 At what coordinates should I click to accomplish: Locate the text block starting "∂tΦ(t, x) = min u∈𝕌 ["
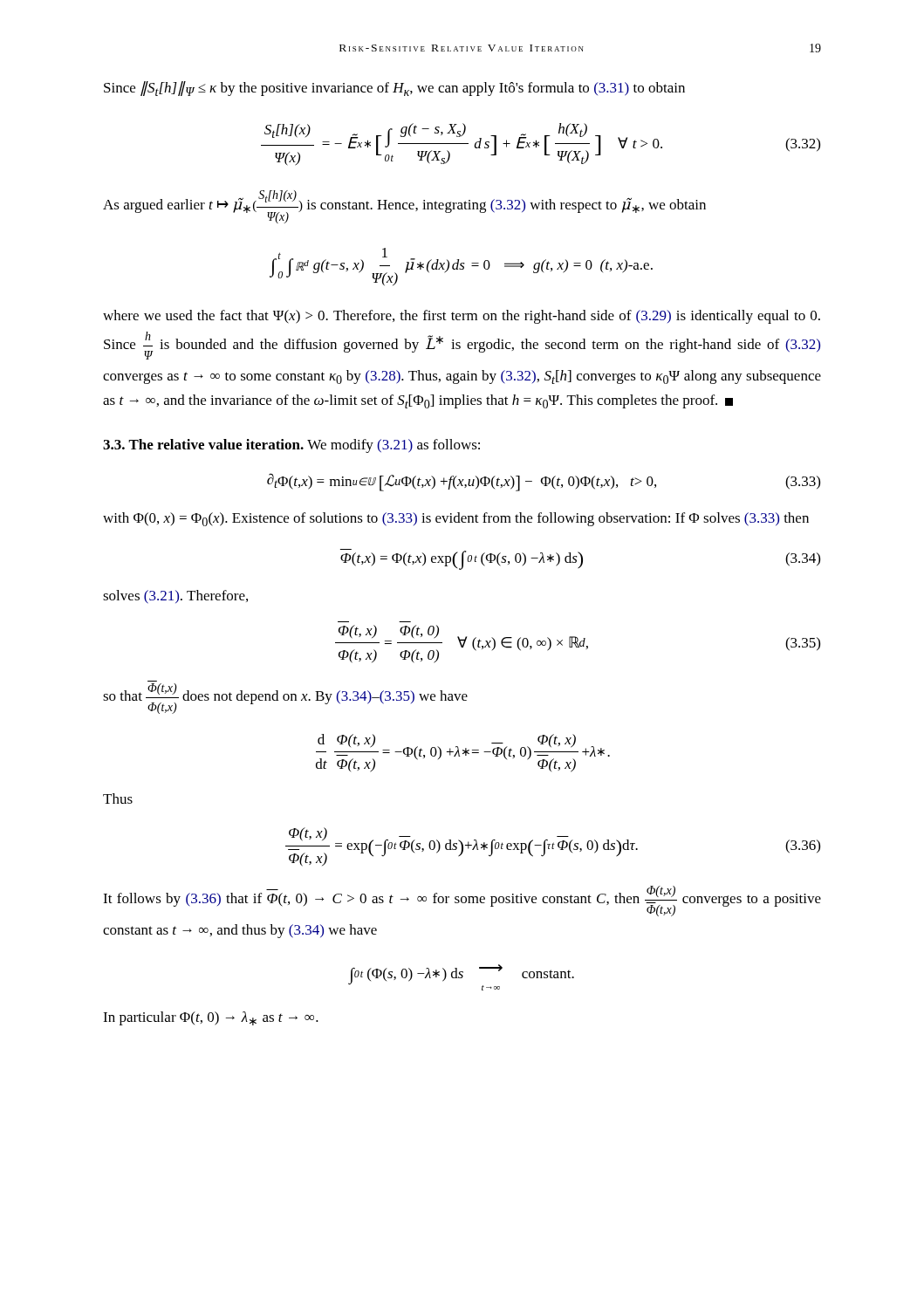point(544,481)
